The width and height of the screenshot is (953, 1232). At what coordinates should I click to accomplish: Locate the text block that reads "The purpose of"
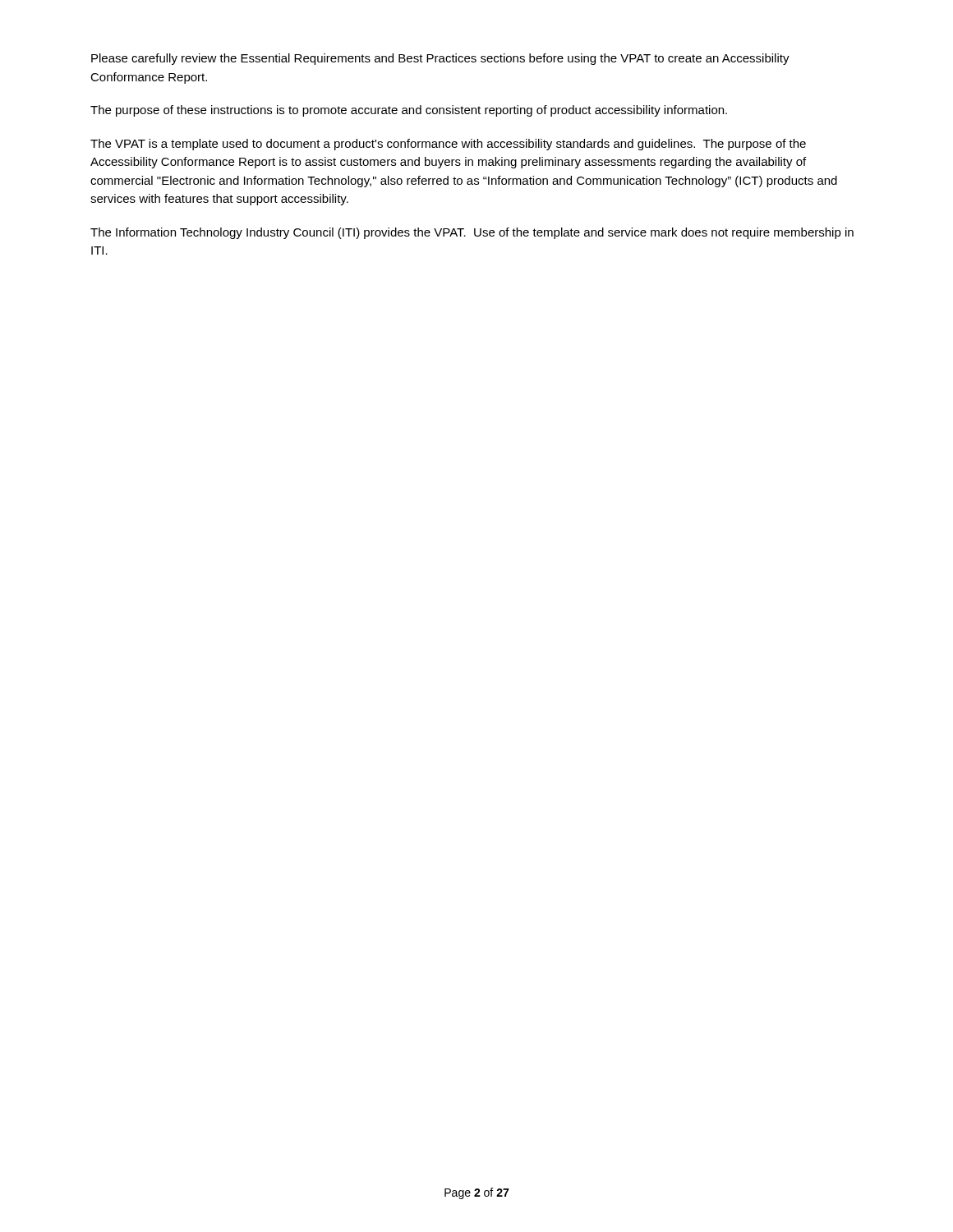click(409, 110)
